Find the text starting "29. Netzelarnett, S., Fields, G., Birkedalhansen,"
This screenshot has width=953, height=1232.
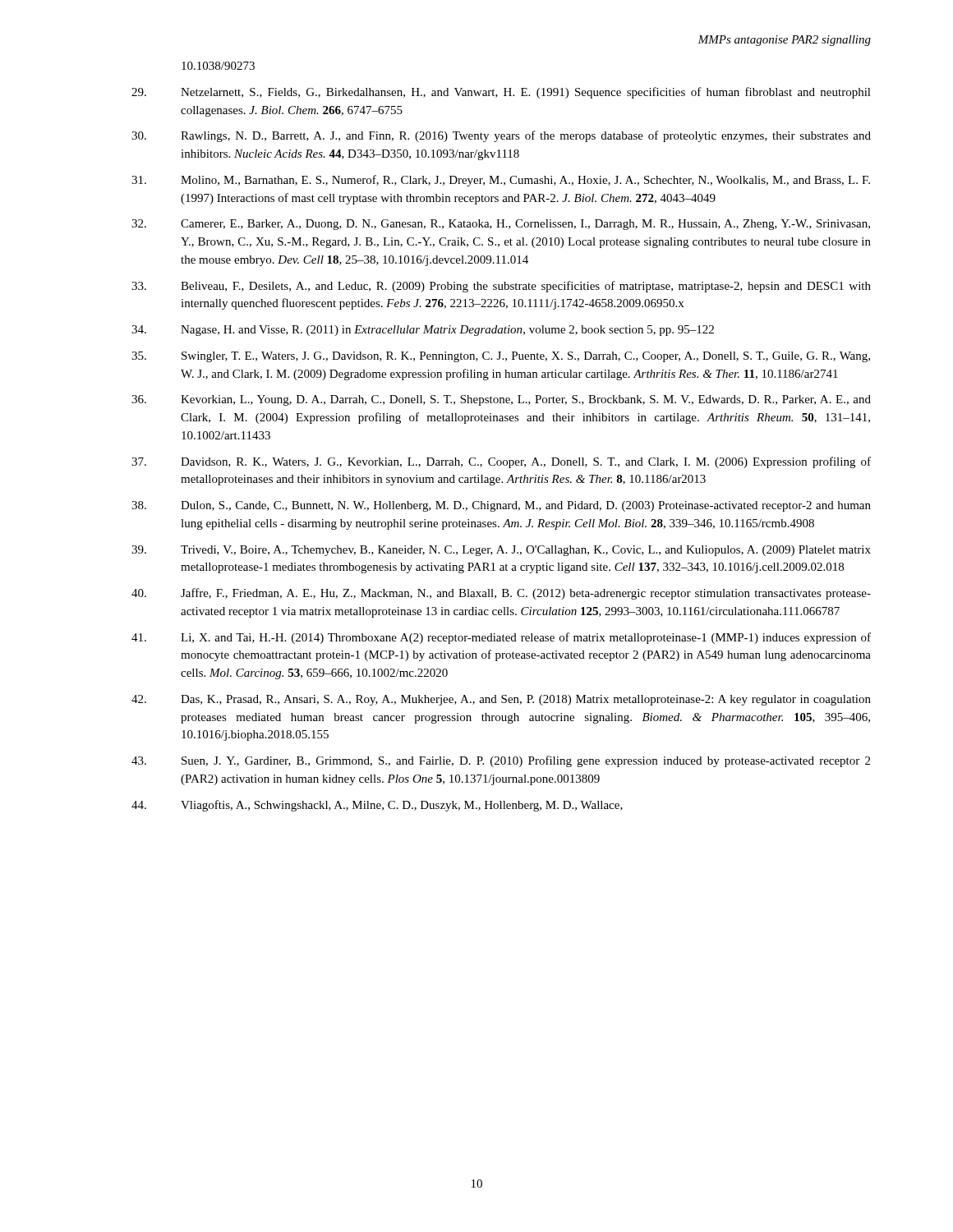click(x=501, y=101)
